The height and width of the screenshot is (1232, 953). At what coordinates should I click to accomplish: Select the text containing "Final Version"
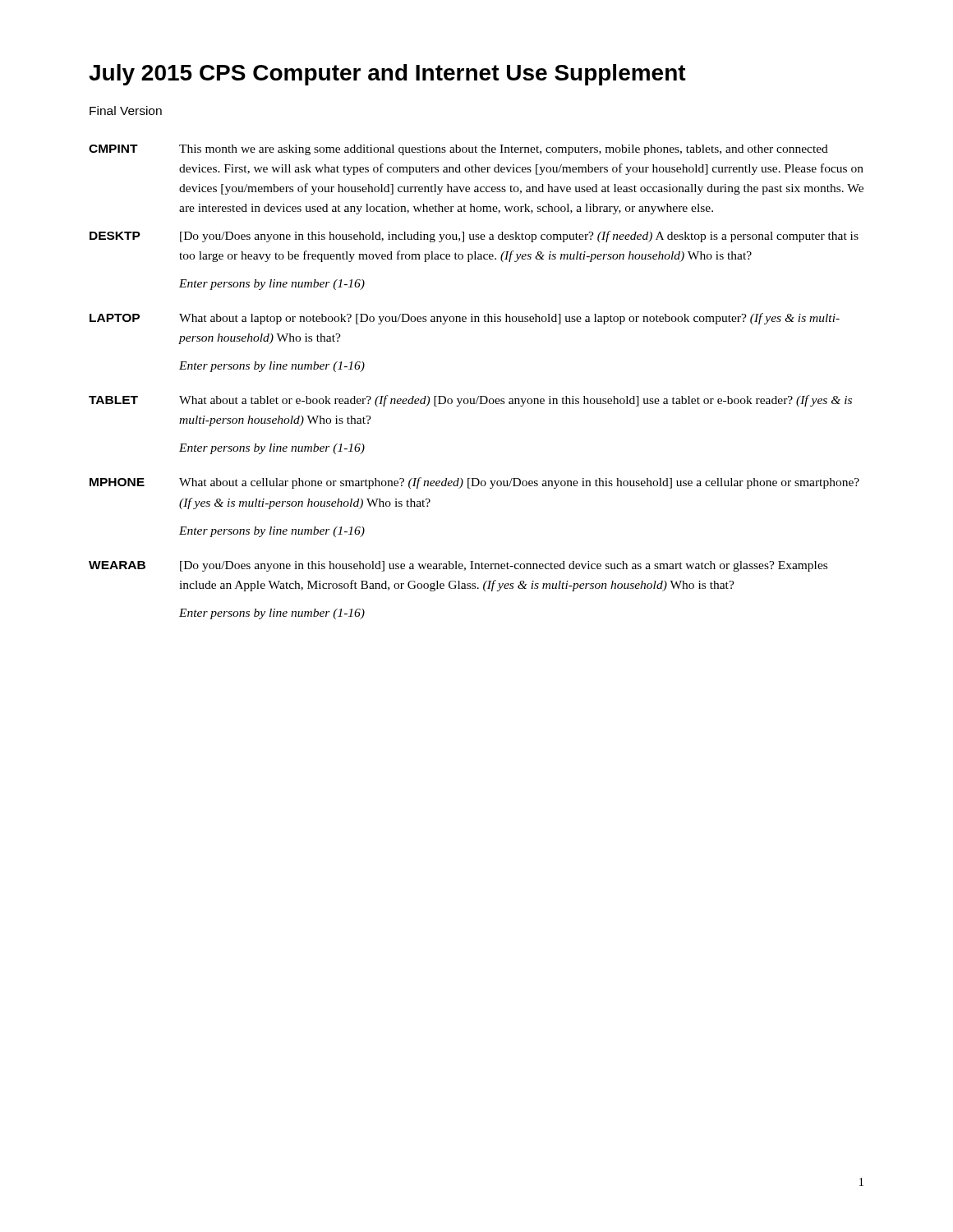(x=126, y=110)
